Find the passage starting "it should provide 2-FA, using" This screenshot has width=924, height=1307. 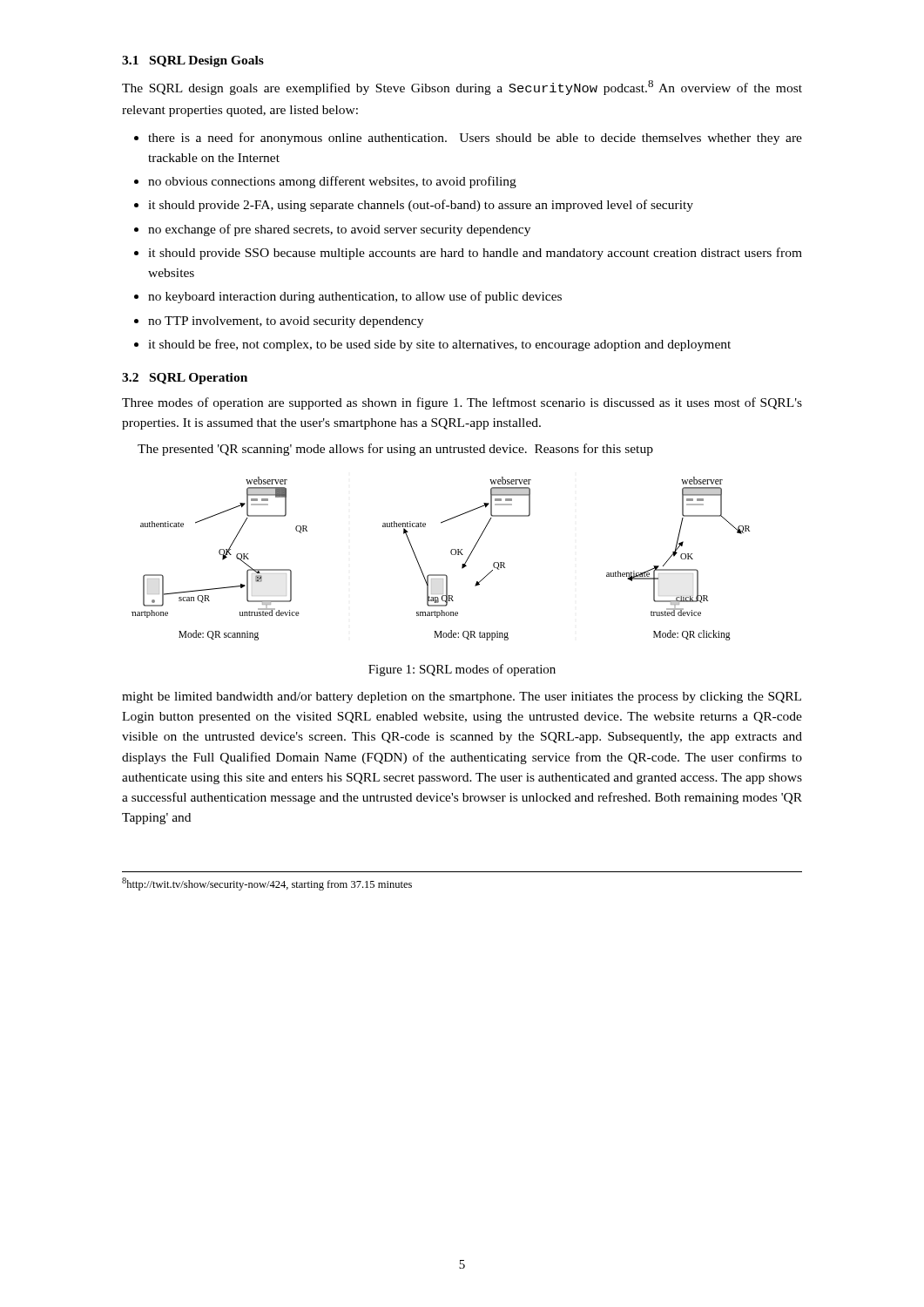pos(421,205)
